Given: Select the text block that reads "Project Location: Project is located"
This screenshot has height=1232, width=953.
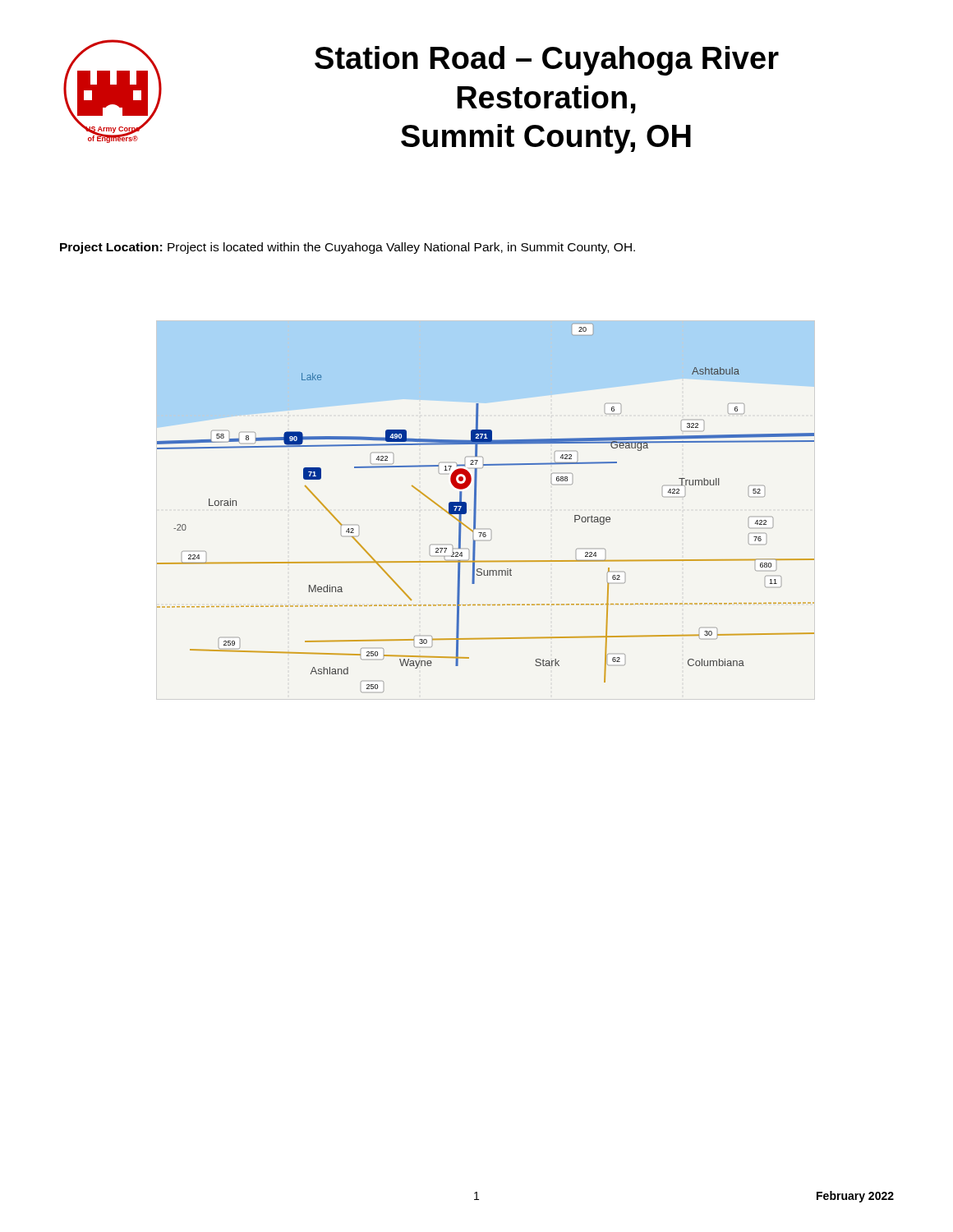Looking at the screenshot, I should tap(348, 247).
